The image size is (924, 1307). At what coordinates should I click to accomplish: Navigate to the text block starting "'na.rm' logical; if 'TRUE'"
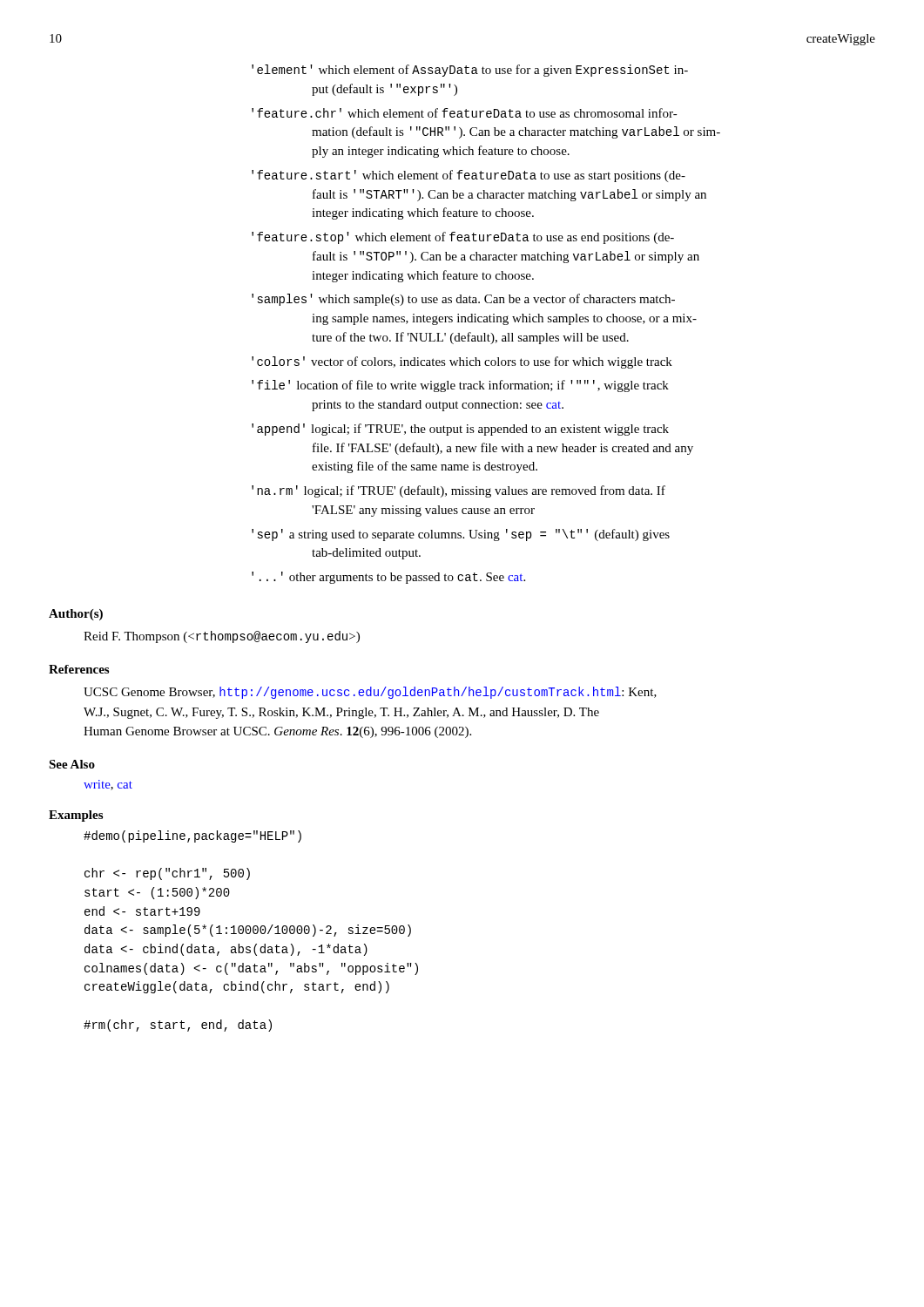tap(457, 500)
